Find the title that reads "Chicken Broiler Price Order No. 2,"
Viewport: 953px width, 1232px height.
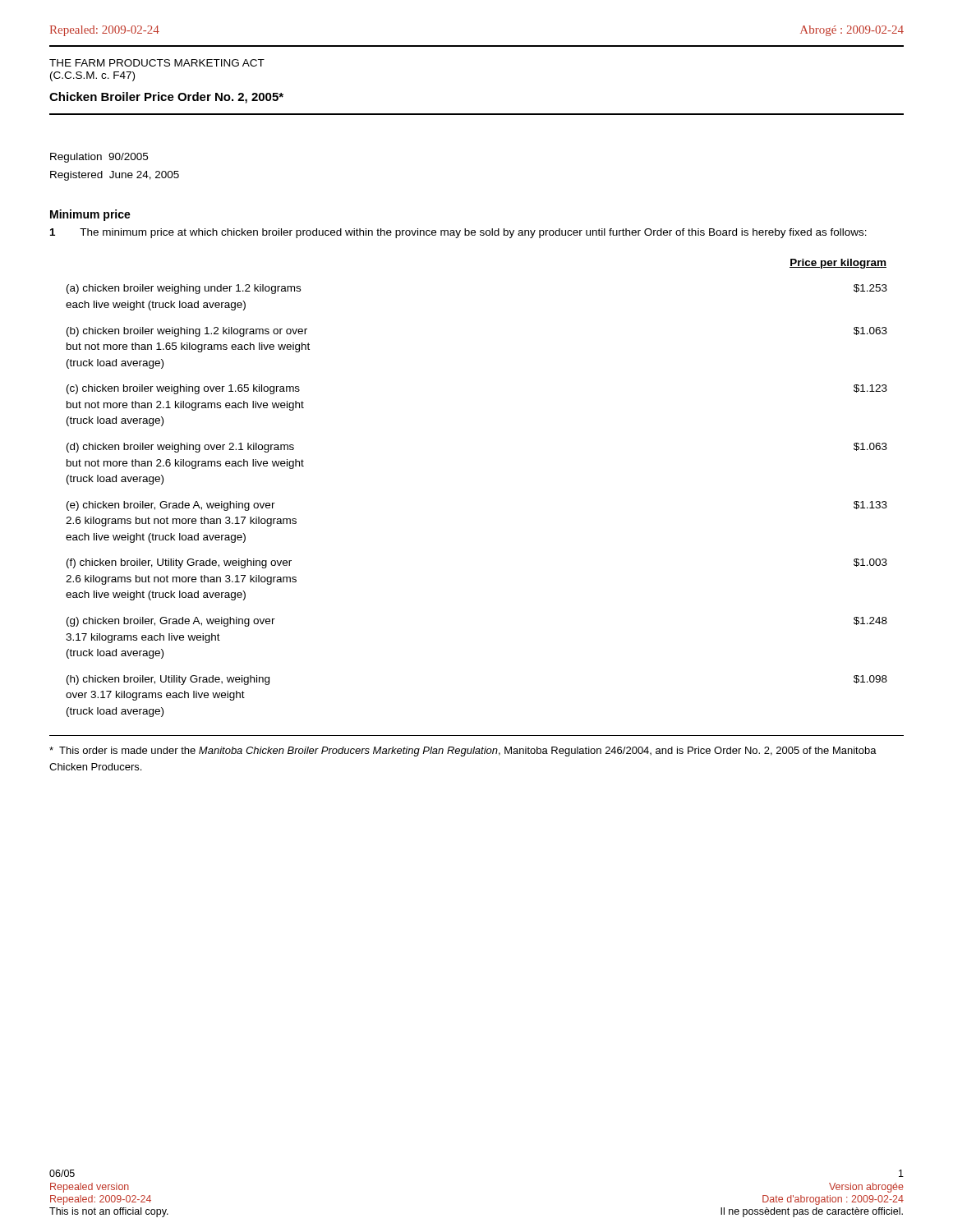pyautogui.click(x=166, y=97)
